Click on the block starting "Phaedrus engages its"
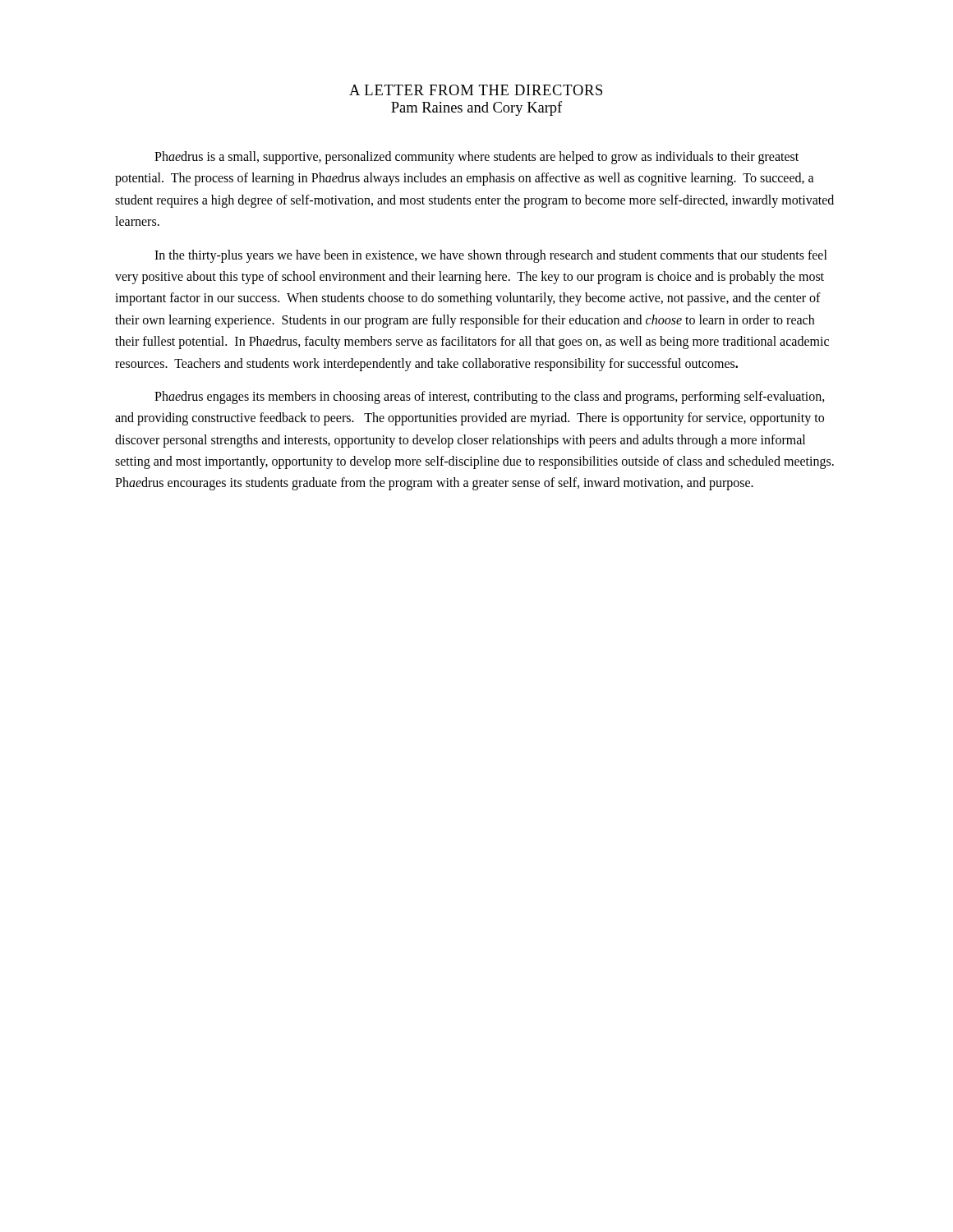Image resolution: width=953 pixels, height=1232 pixels. point(476,440)
